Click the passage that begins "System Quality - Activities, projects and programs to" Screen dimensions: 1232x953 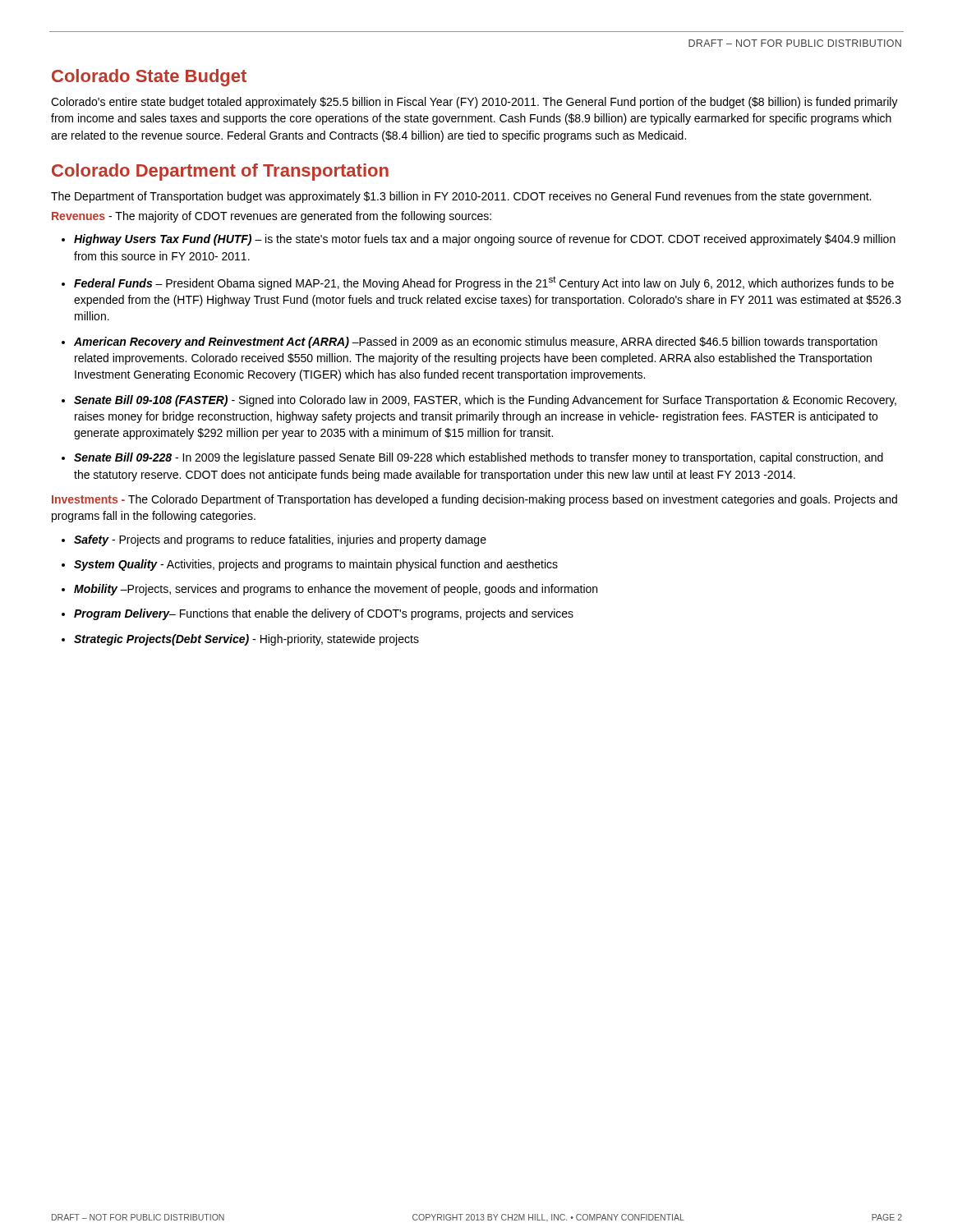click(488, 564)
